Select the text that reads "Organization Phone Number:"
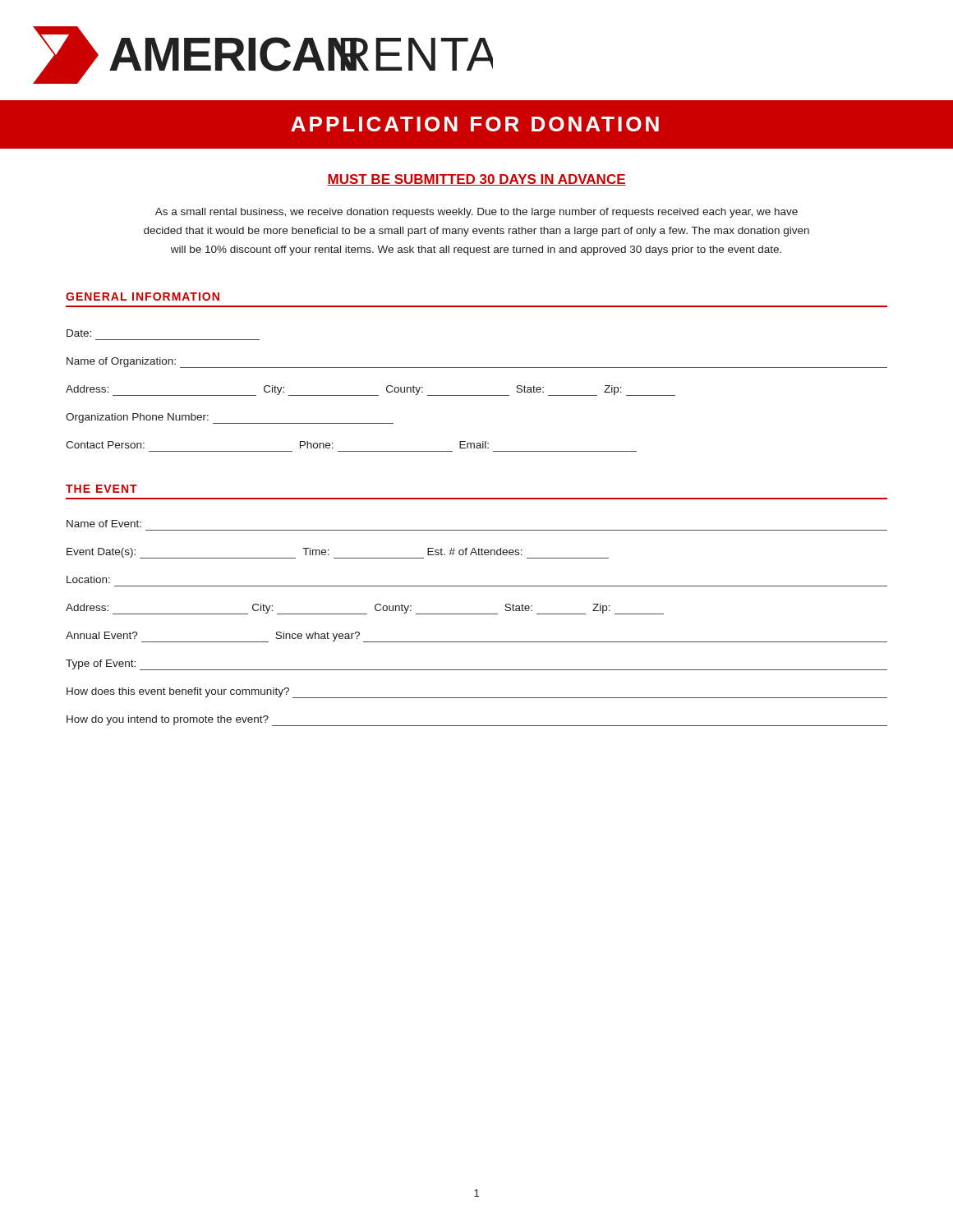953x1232 pixels. [x=230, y=417]
